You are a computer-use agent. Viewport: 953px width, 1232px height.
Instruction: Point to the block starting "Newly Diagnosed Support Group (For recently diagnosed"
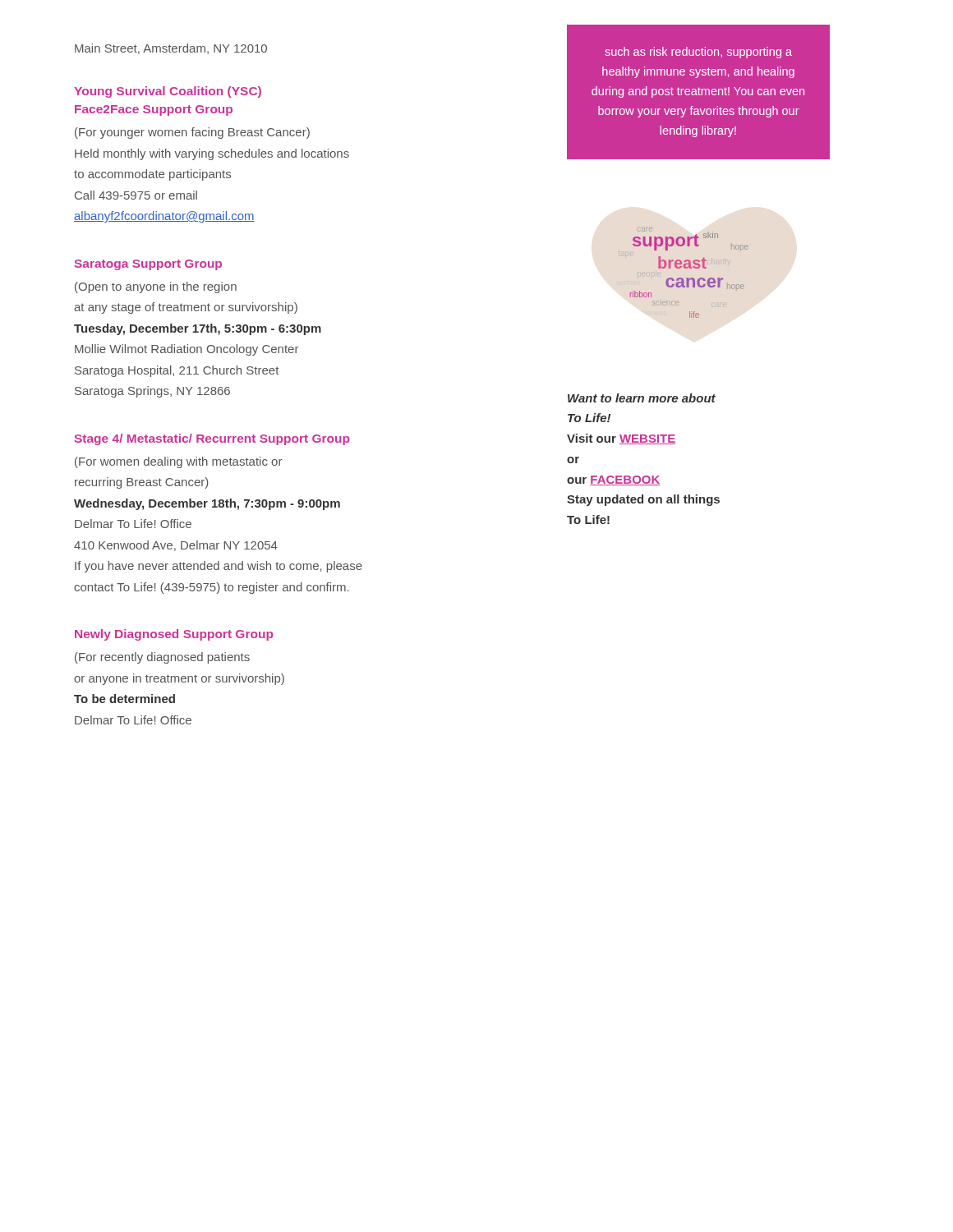click(174, 635)
